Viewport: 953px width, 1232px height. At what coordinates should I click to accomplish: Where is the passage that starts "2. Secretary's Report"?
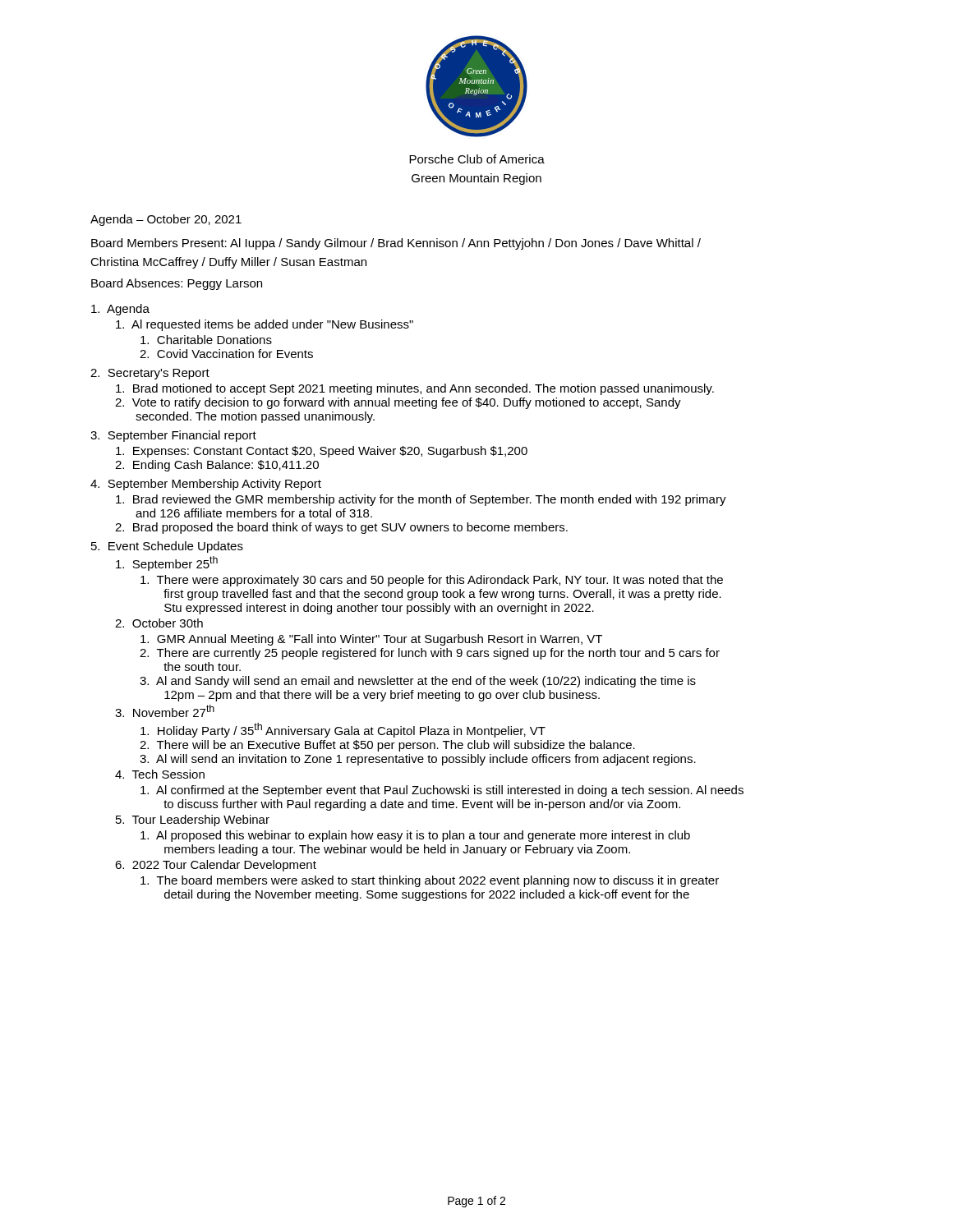click(476, 394)
